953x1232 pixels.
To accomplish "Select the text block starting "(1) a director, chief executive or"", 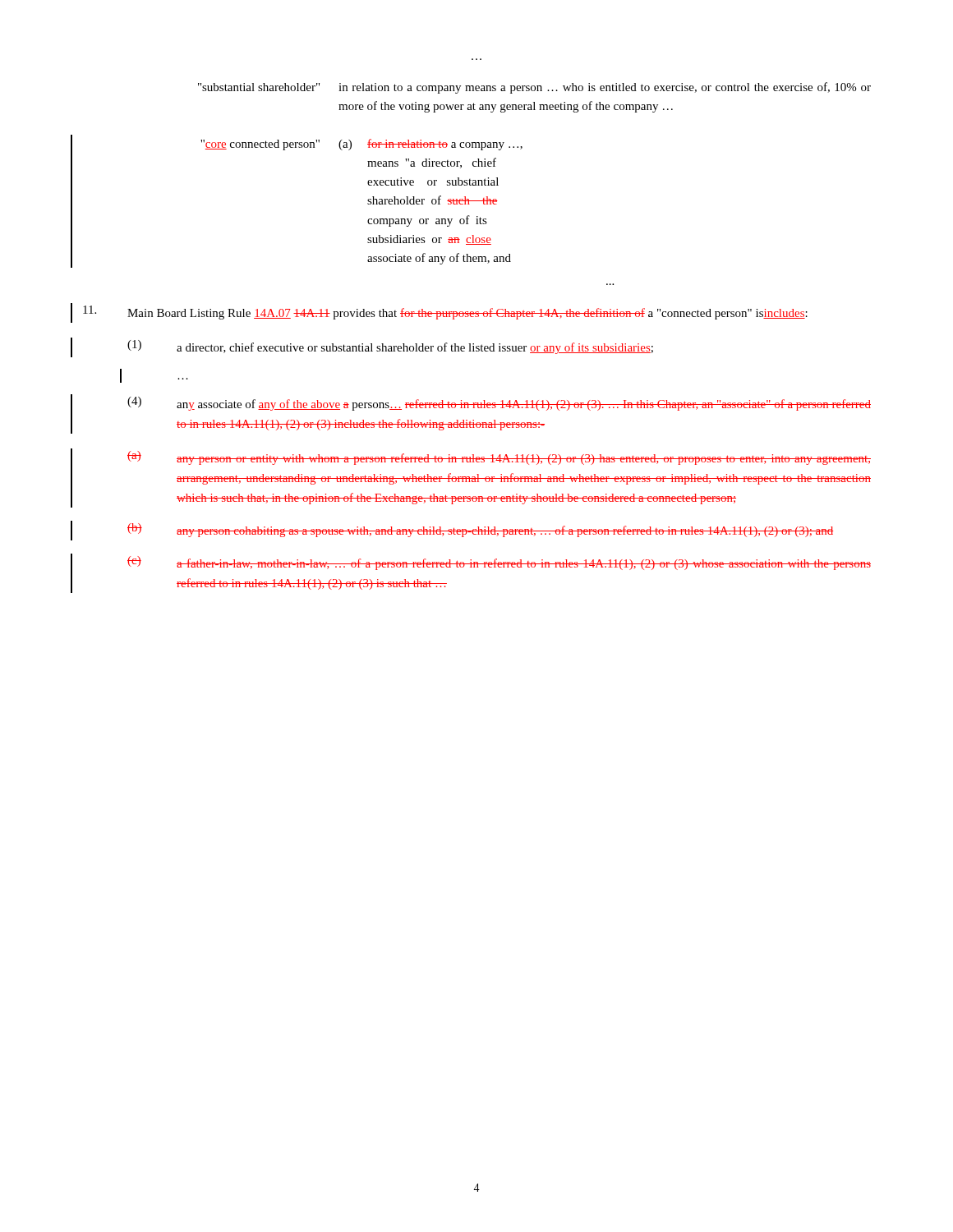I will [x=499, y=348].
